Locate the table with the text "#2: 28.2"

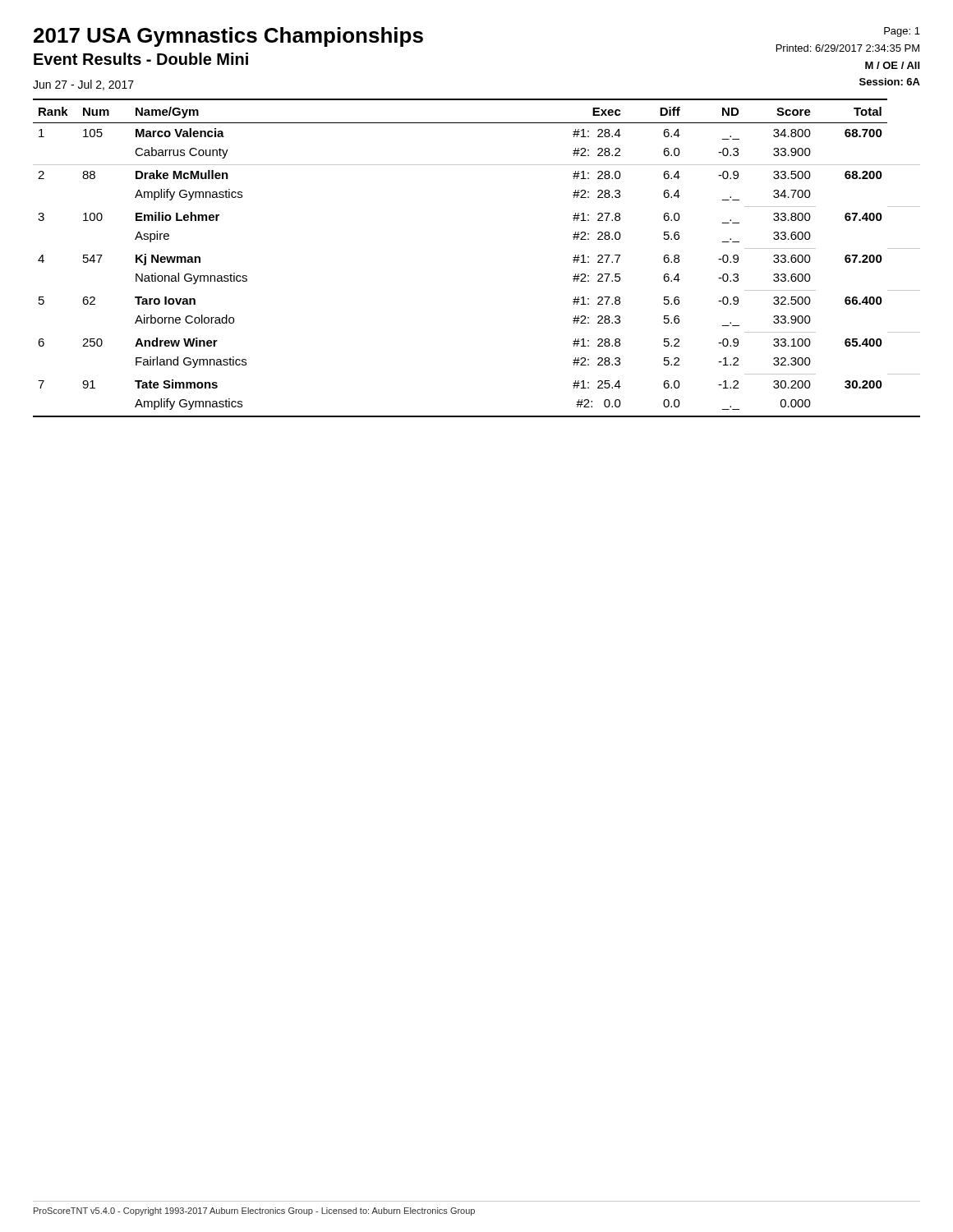(476, 258)
